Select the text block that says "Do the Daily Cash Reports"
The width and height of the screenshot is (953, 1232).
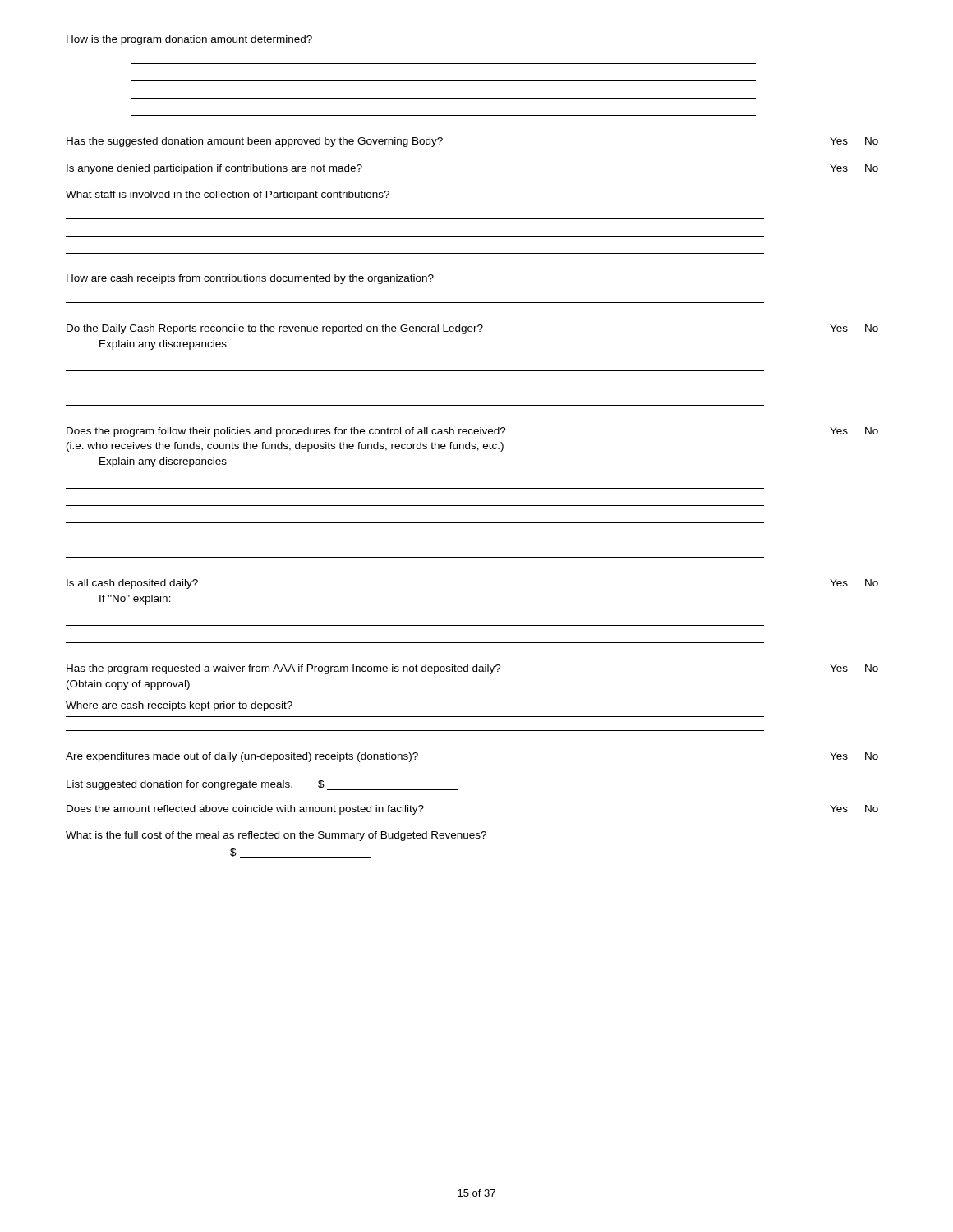[x=476, y=336]
